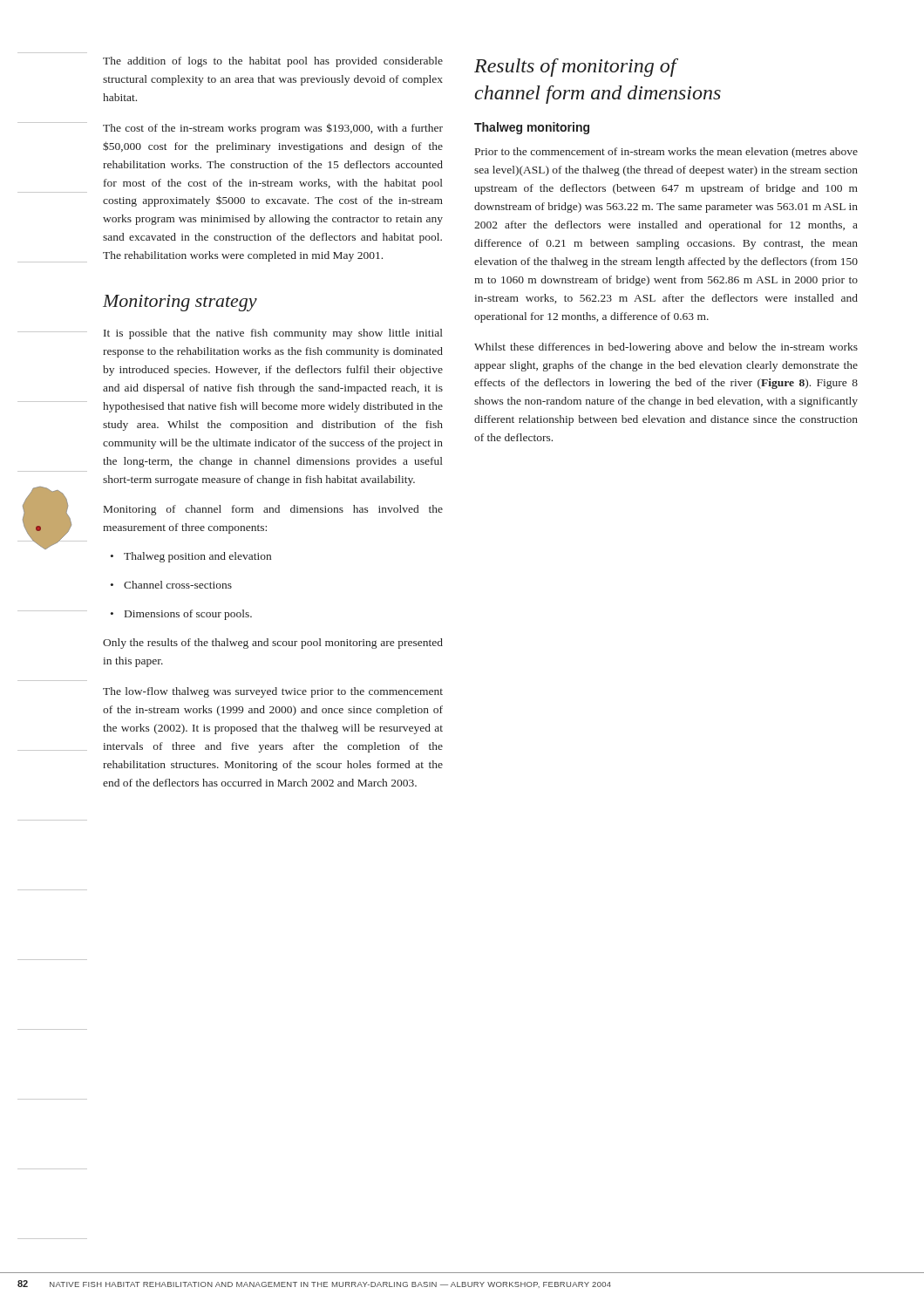The width and height of the screenshot is (924, 1308).
Task: Locate the region starting "Results of monitoring"
Action: (x=666, y=80)
